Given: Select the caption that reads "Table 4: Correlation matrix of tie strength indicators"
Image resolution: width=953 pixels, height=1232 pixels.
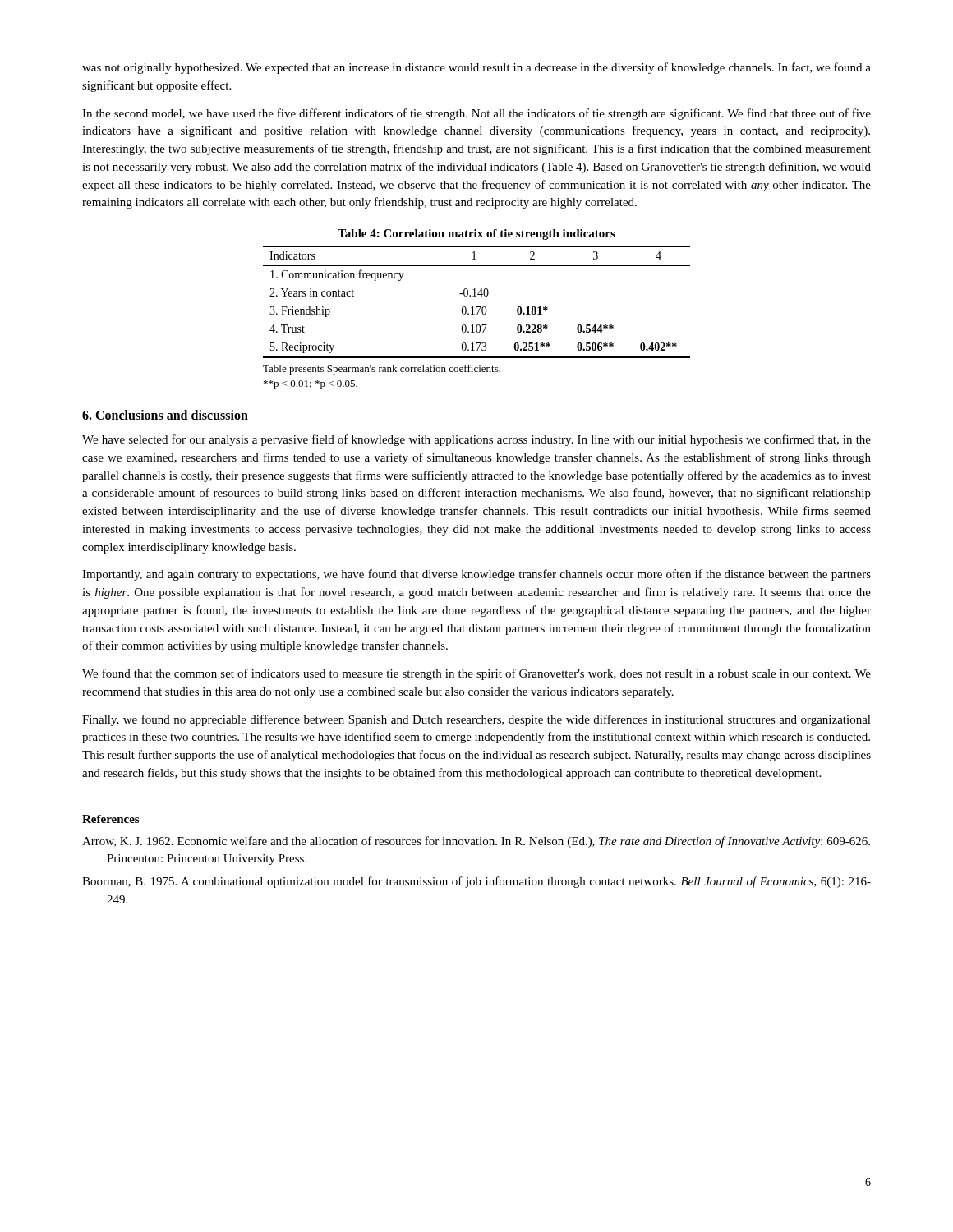Looking at the screenshot, I should [x=476, y=233].
